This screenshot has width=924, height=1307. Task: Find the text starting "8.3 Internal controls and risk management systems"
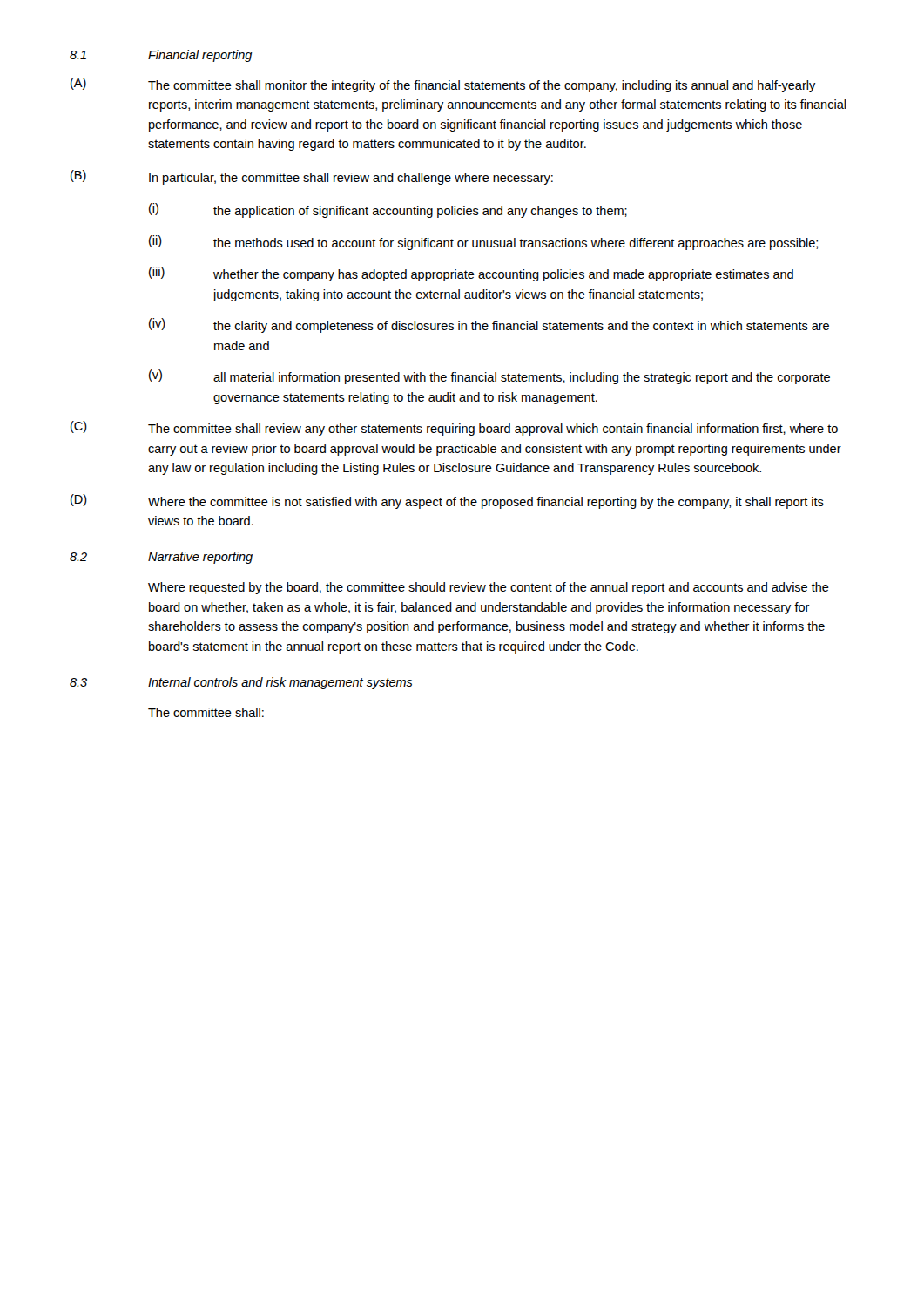pos(241,683)
